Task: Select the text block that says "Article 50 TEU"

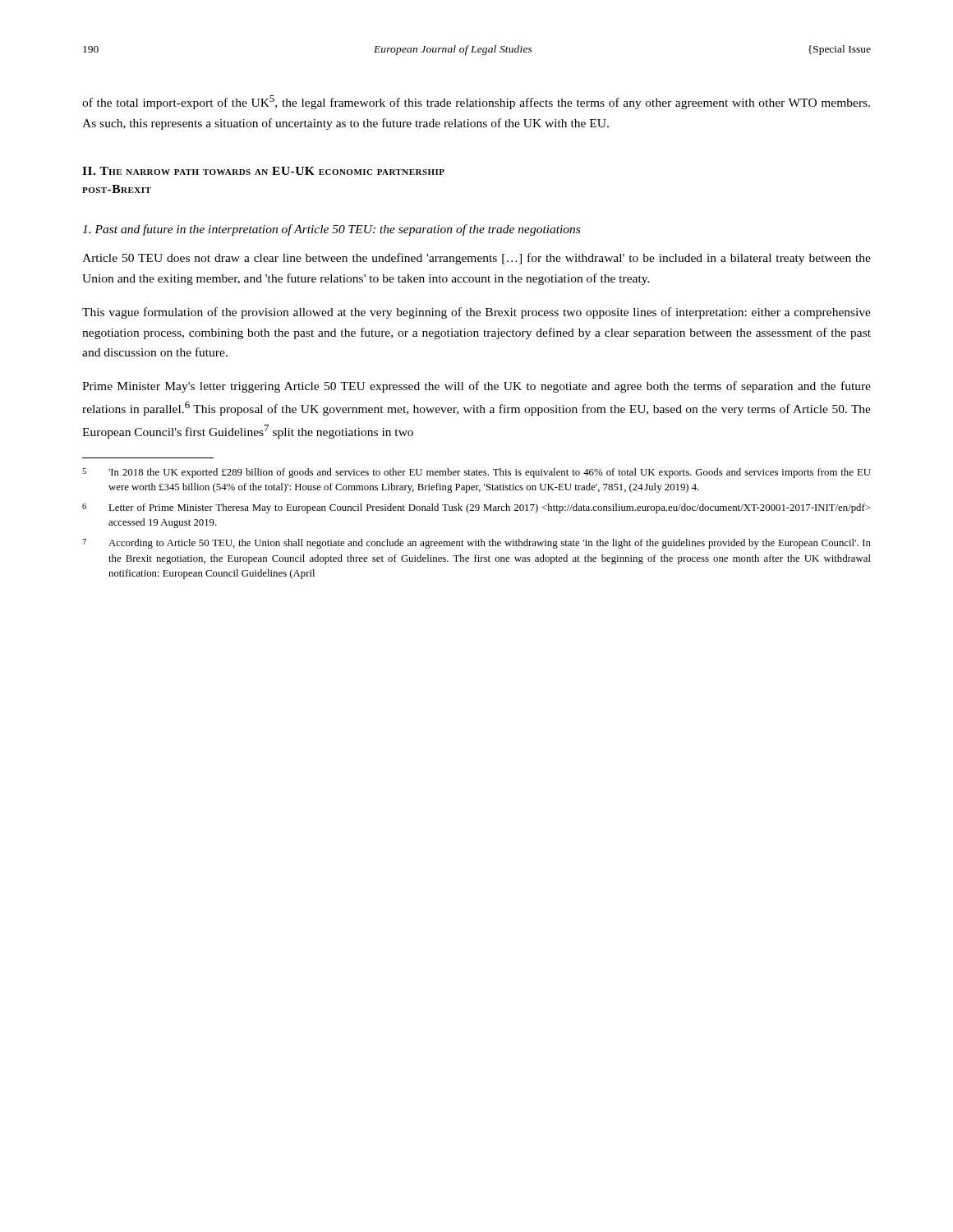Action: pyautogui.click(x=476, y=269)
